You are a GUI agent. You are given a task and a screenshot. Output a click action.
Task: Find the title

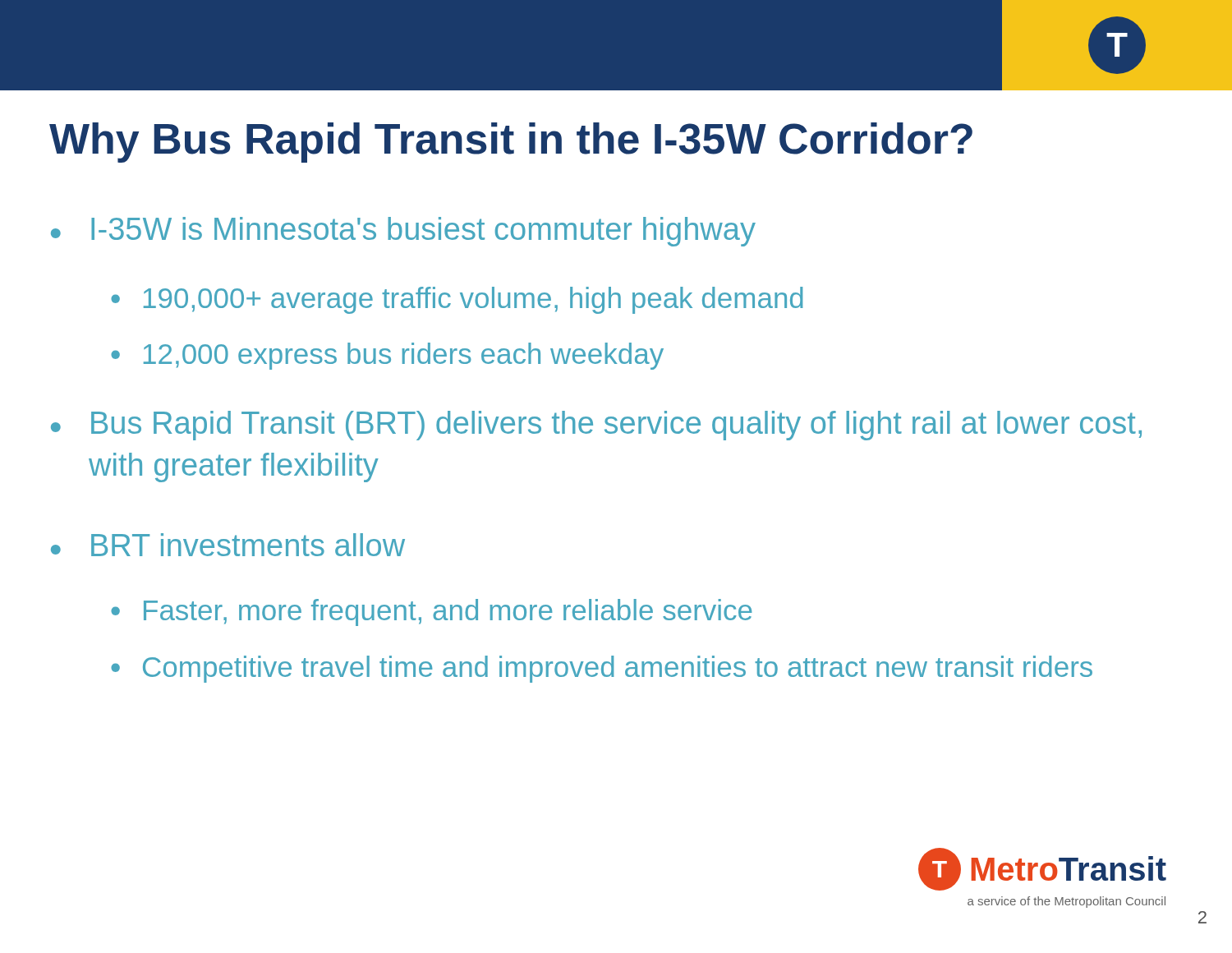pos(616,140)
